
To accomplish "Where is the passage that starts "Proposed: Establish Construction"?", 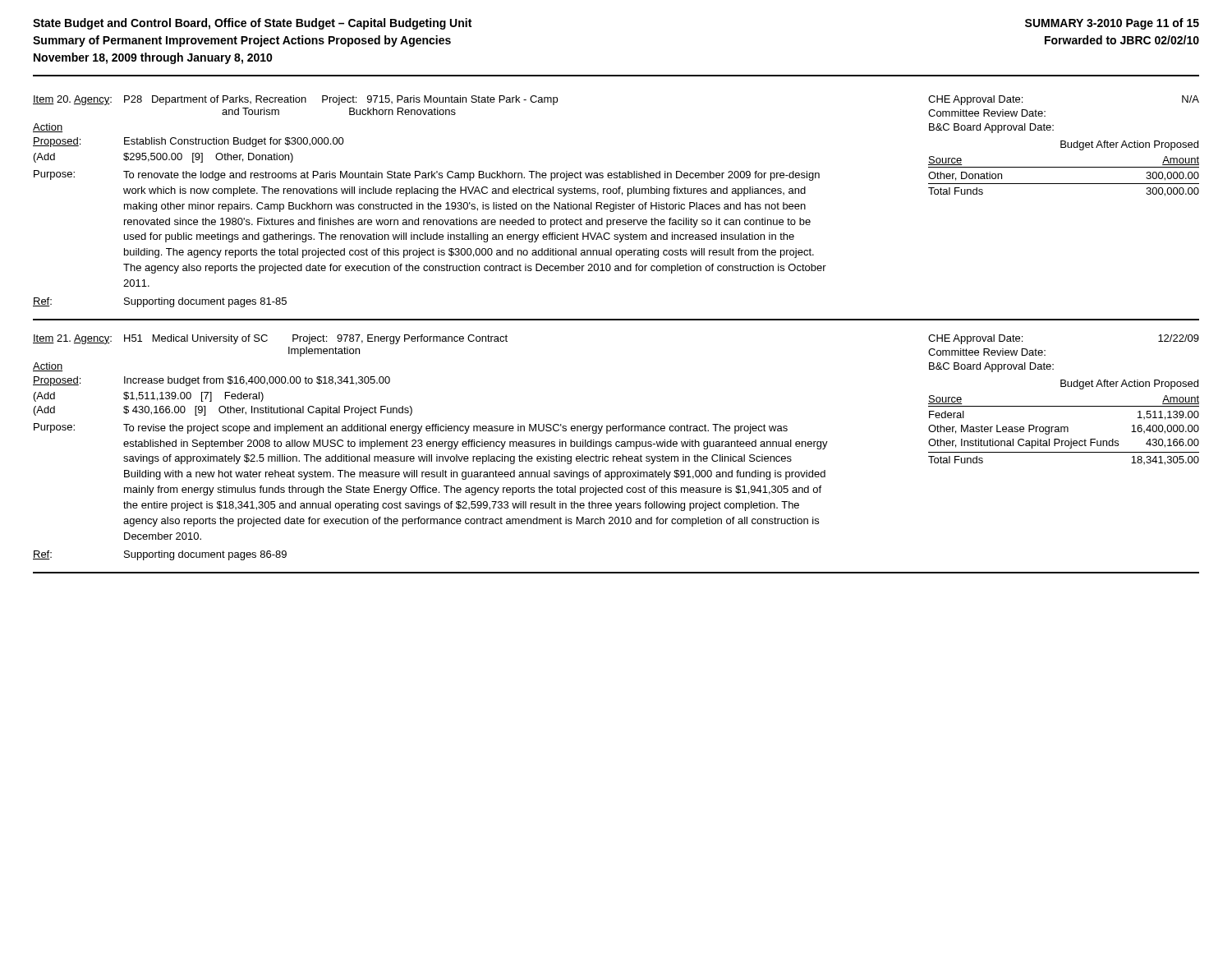I will click(188, 141).
